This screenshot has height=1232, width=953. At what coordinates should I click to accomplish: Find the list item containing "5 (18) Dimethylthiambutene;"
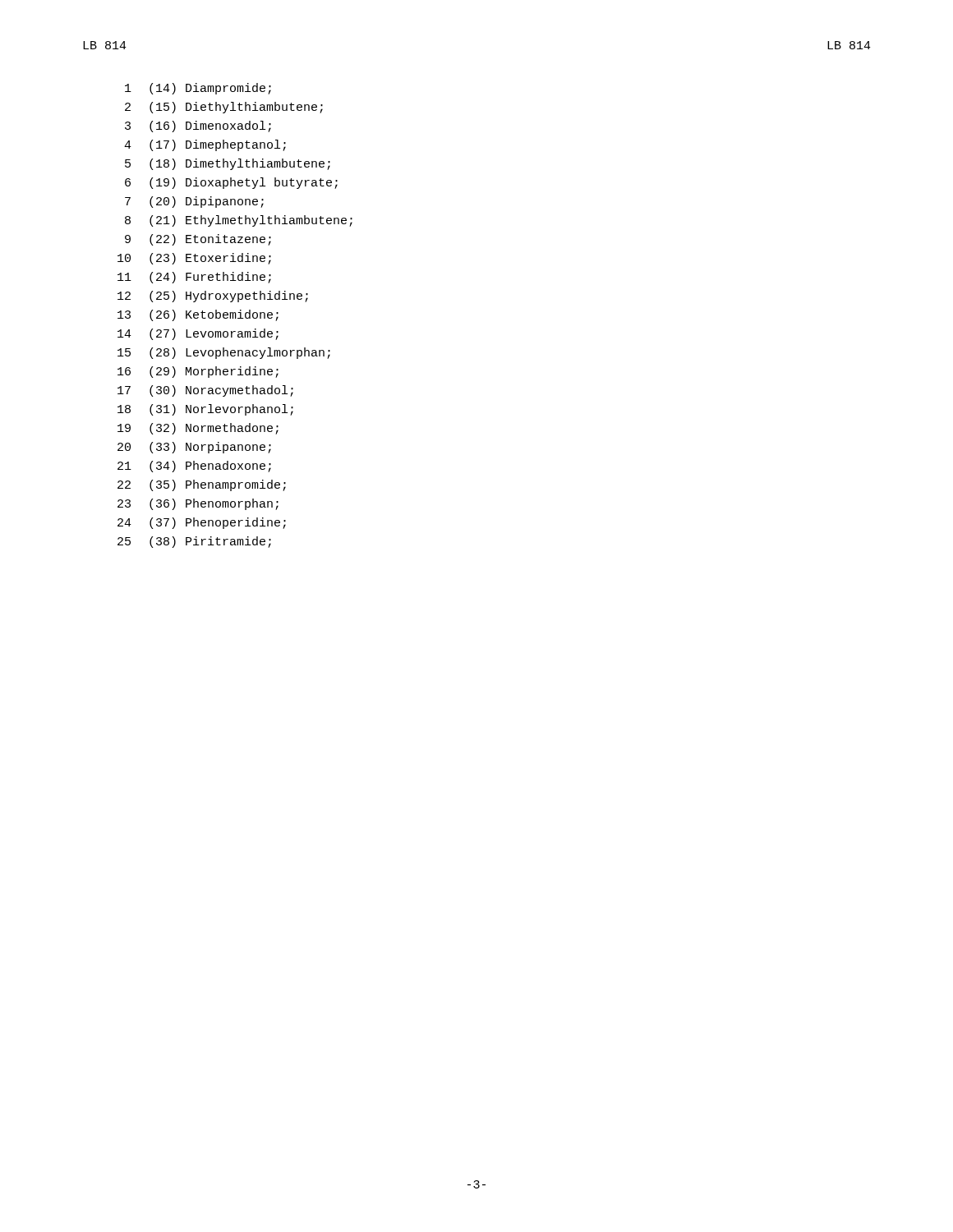[228, 164]
